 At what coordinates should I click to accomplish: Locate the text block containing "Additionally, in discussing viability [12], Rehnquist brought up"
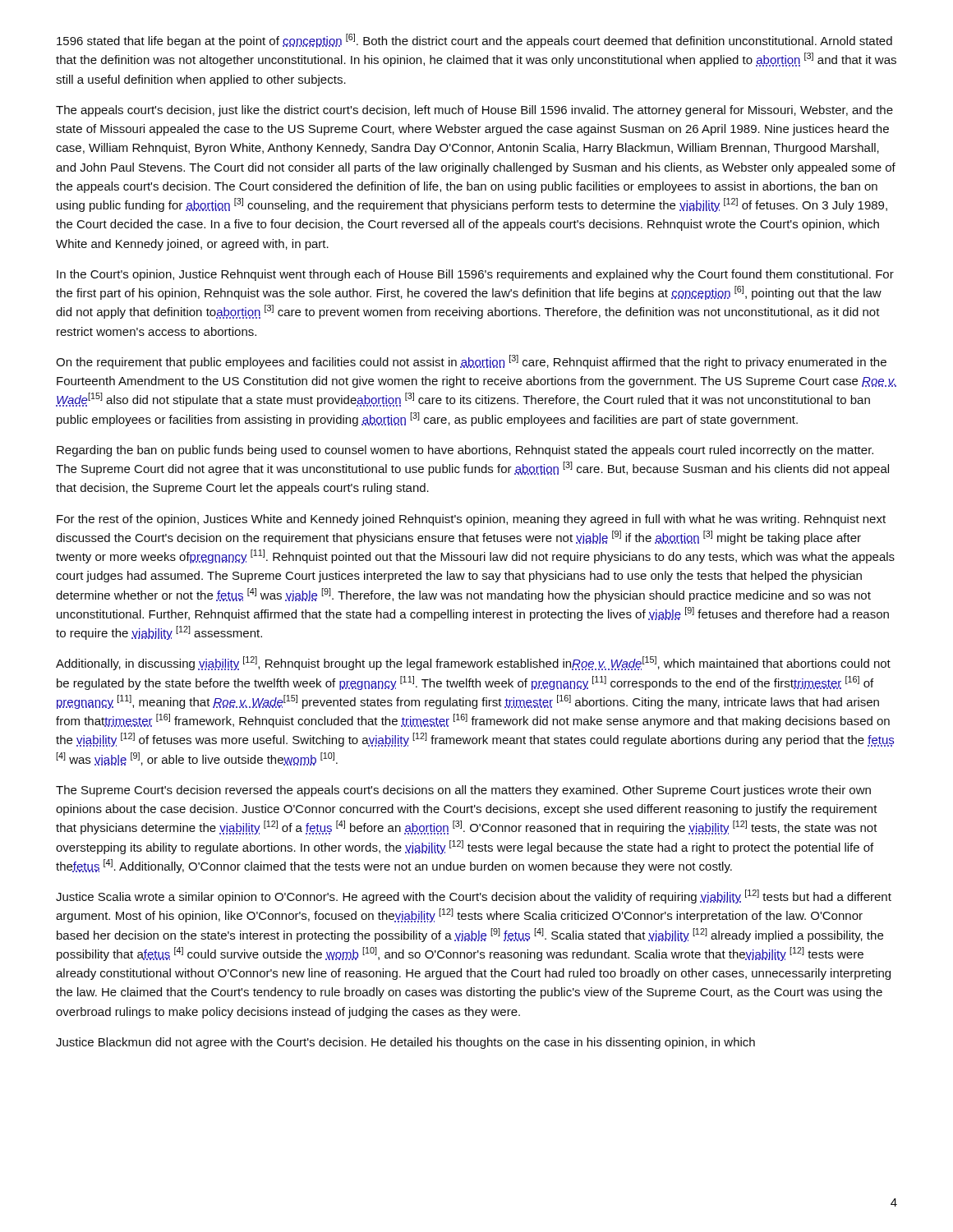(x=476, y=711)
